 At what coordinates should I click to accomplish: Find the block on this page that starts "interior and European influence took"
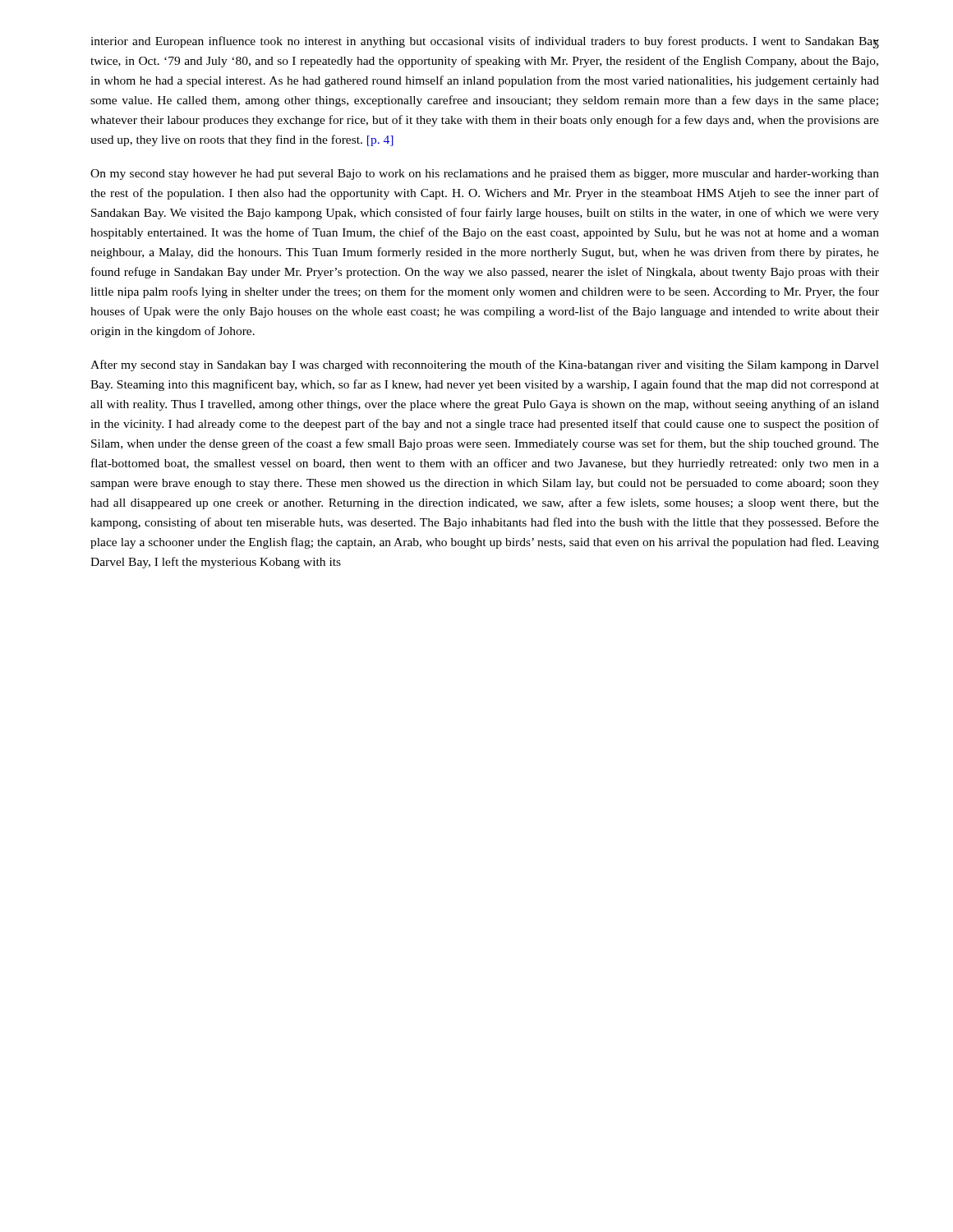point(485,90)
